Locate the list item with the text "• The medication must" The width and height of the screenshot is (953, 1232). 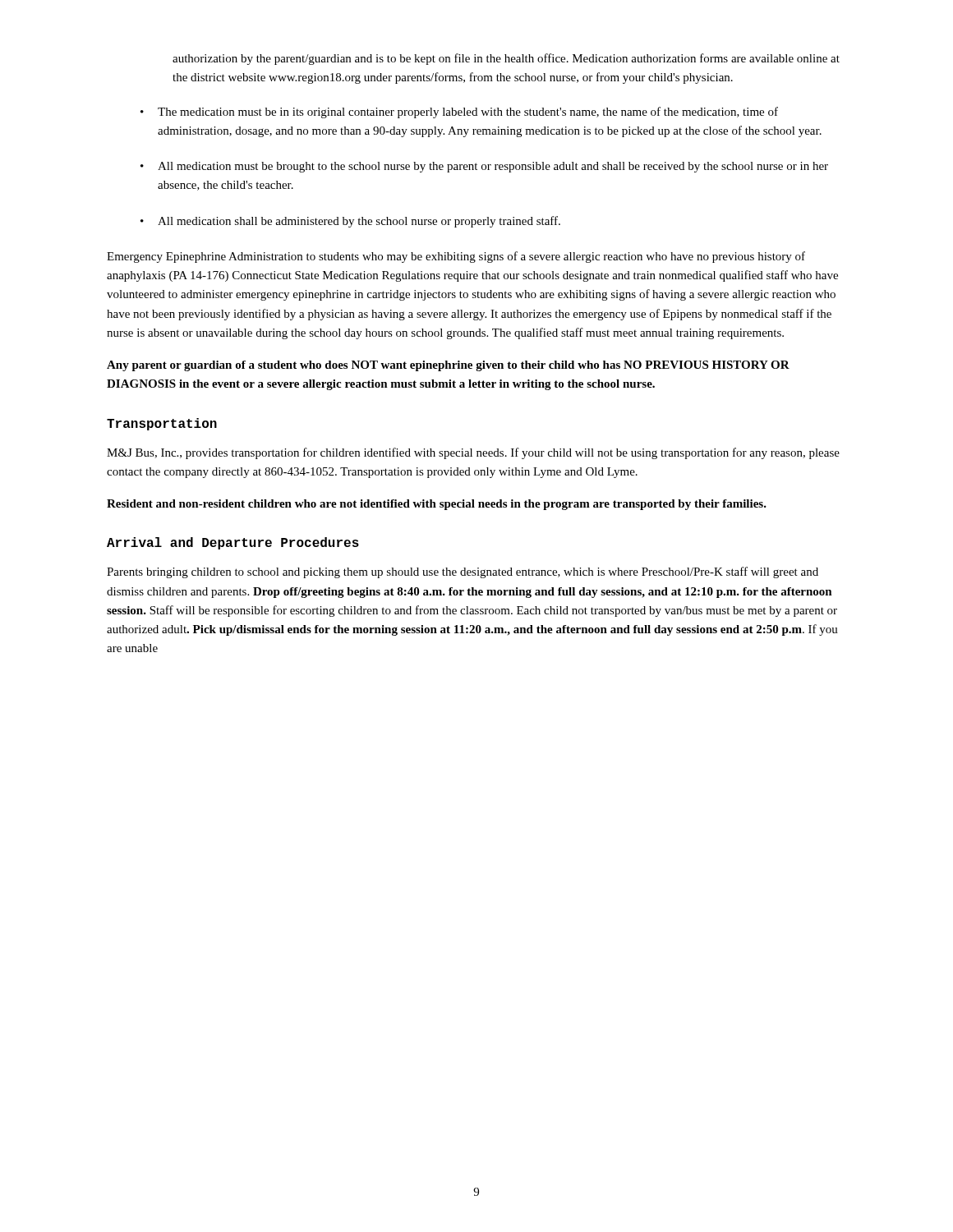[x=493, y=121]
